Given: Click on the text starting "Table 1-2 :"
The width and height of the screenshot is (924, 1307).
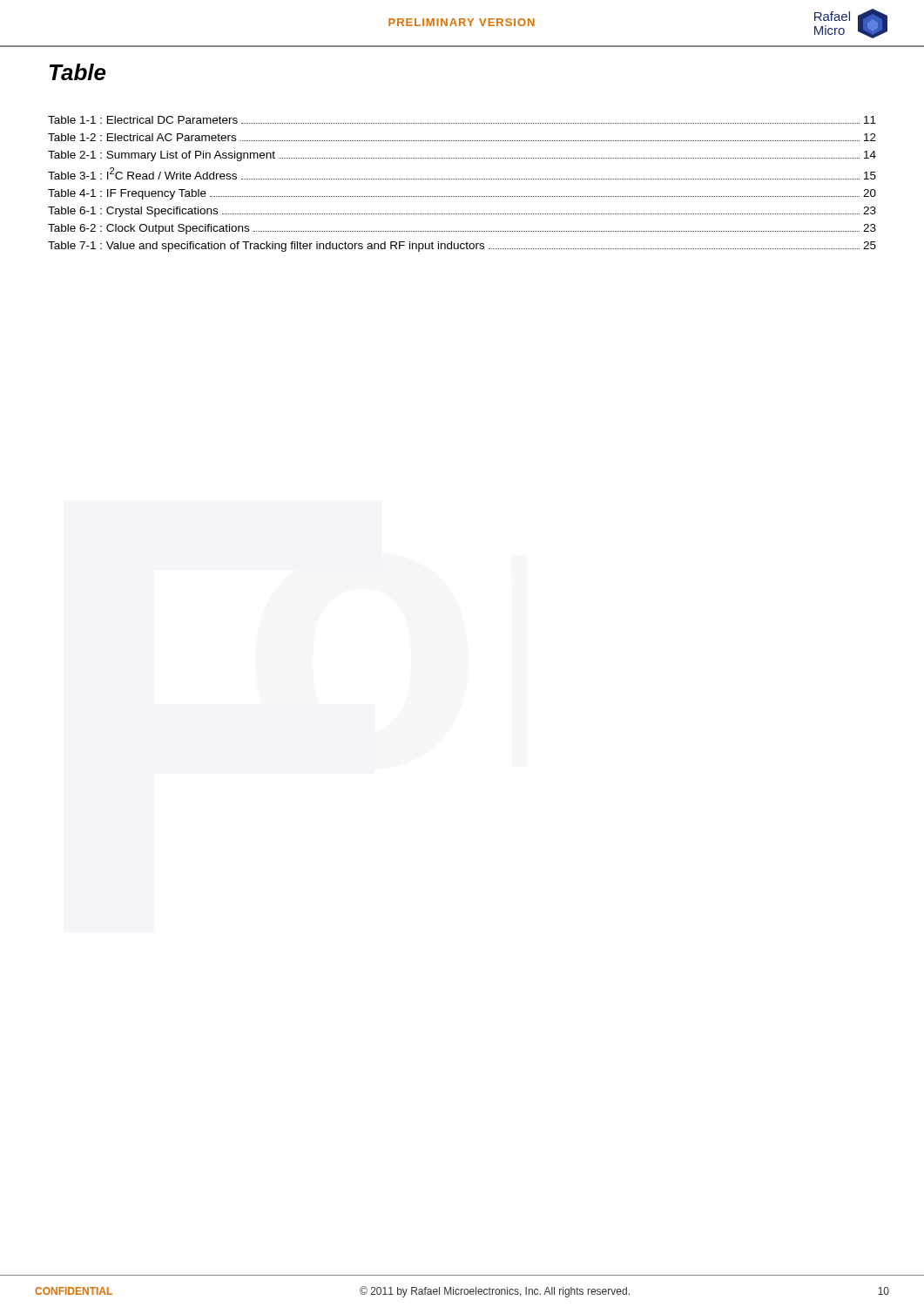Looking at the screenshot, I should pos(462,137).
